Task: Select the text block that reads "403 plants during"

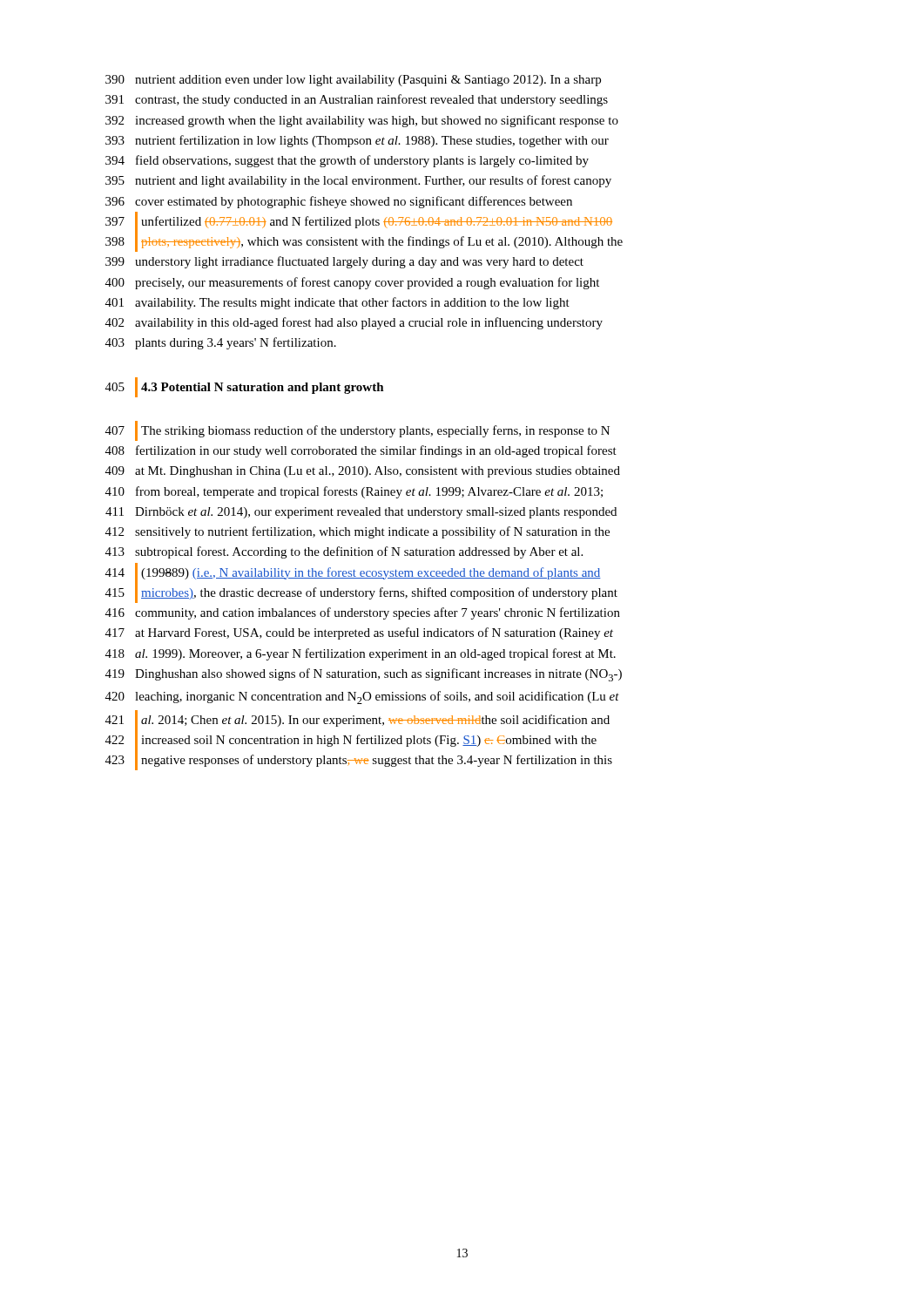Action: click(x=221, y=343)
